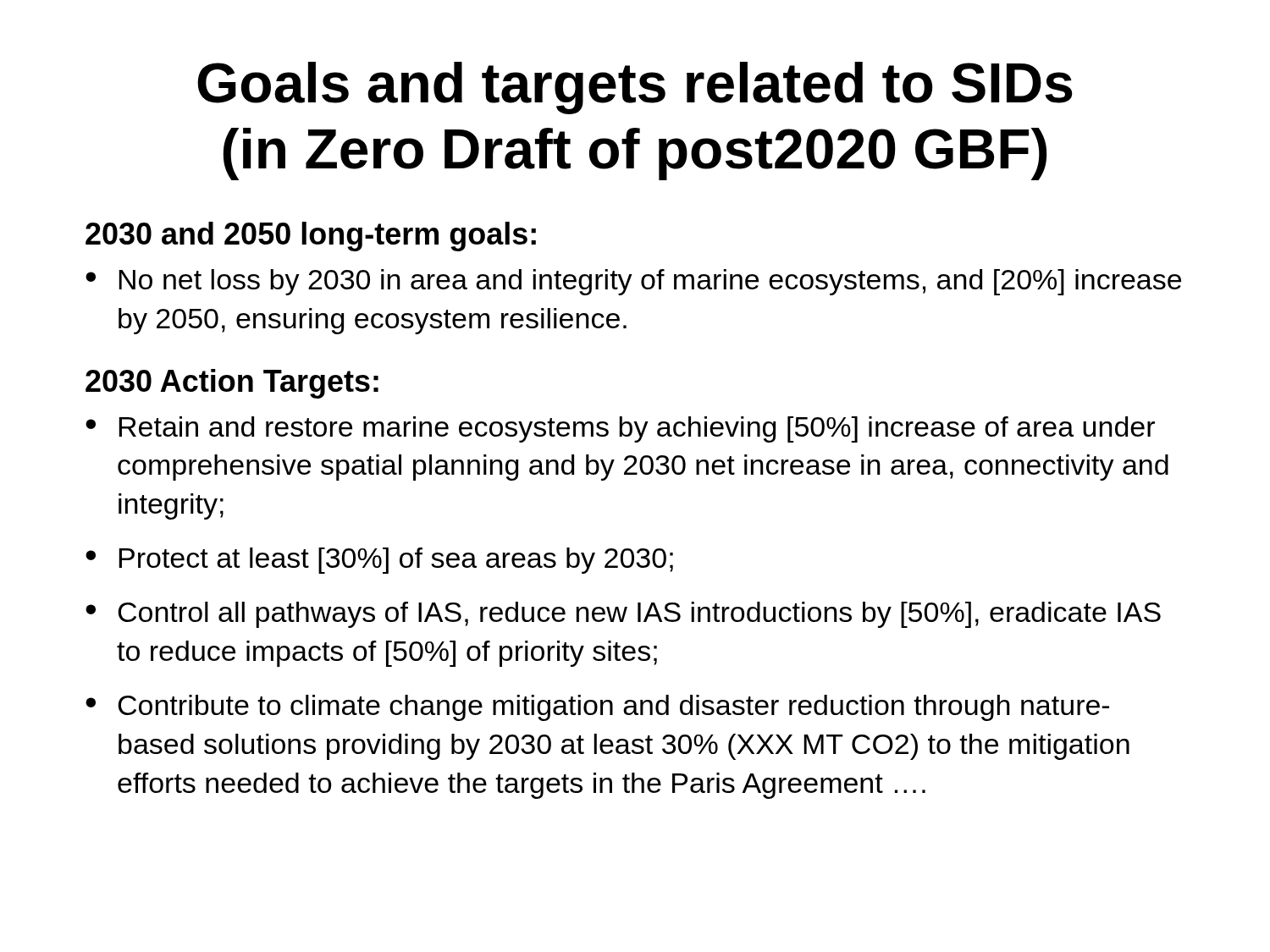1270x952 pixels.
Task: Point to the block beginning "• Protect at least [30%] of sea"
Action: point(635,559)
